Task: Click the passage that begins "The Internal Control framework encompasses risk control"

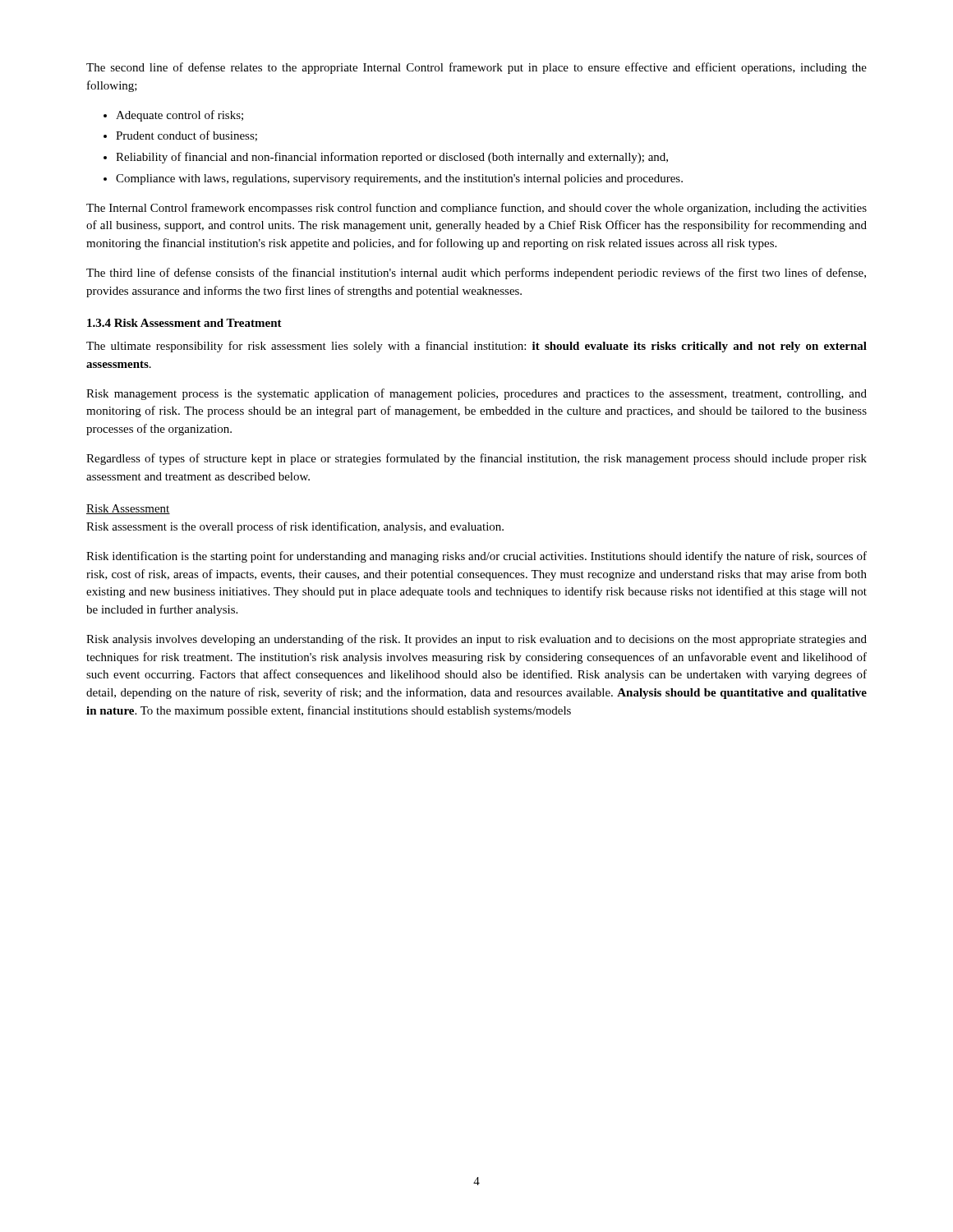Action: [476, 226]
